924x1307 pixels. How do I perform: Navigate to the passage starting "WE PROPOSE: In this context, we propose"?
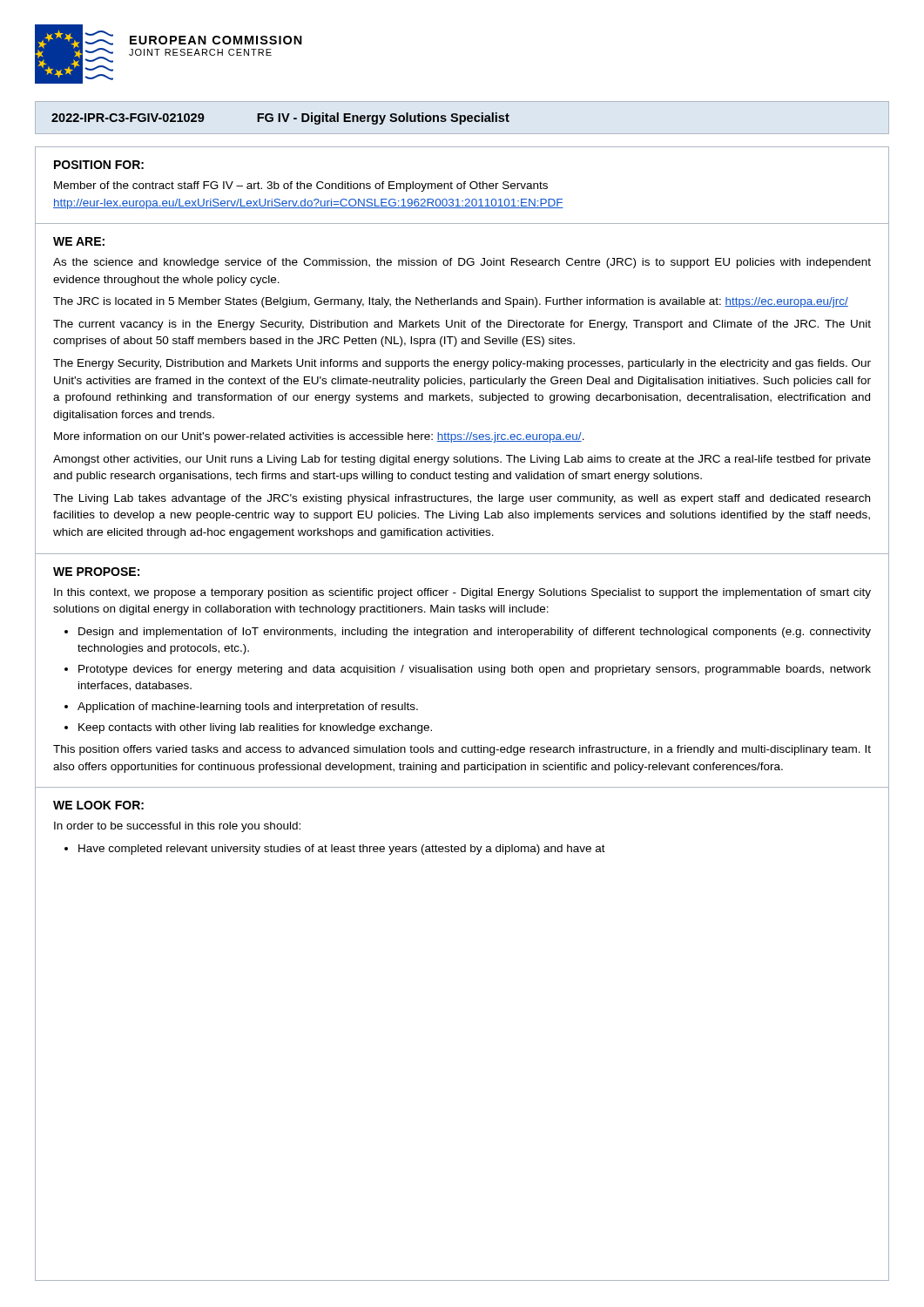462,670
